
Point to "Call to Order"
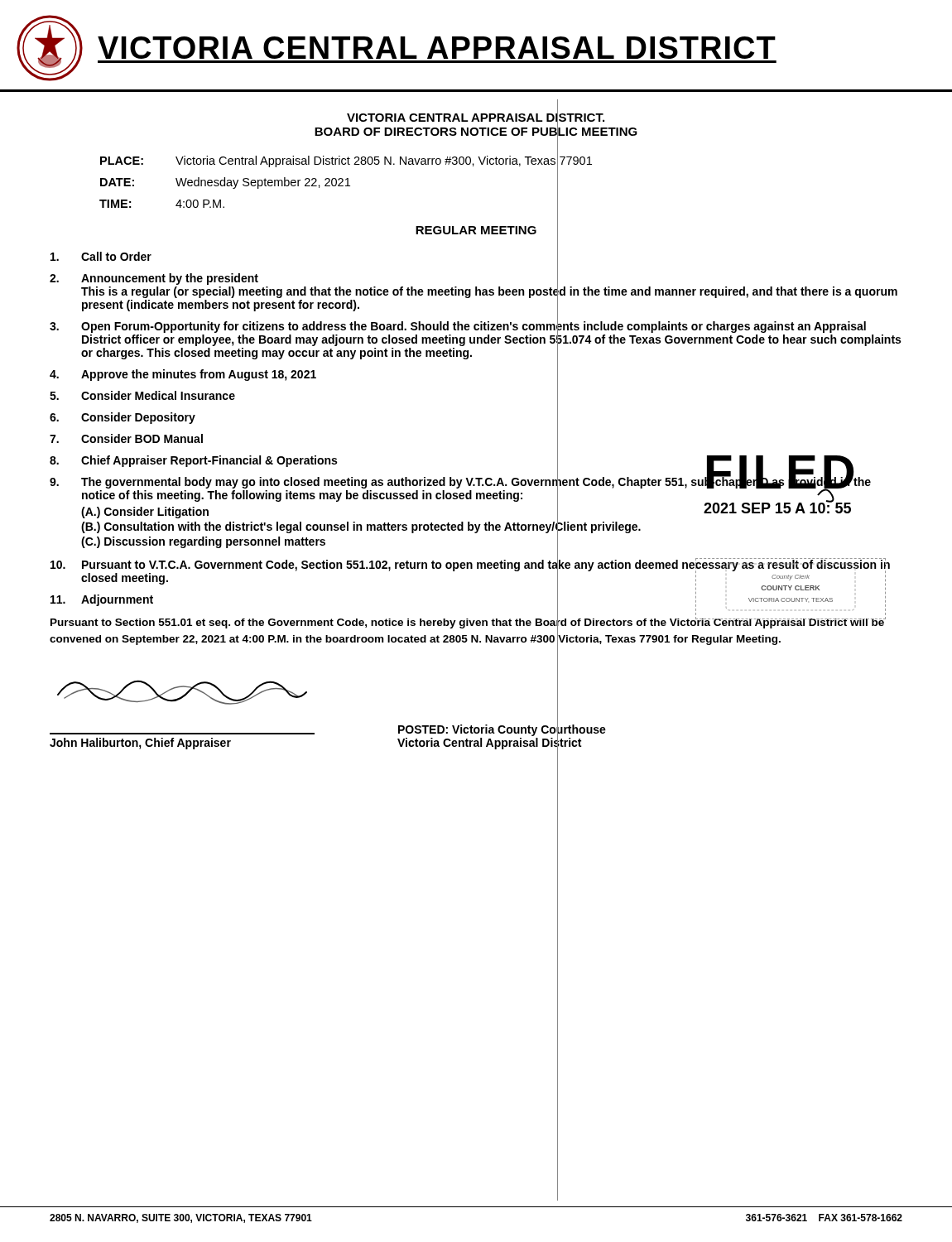pyautogui.click(x=113, y=255)
